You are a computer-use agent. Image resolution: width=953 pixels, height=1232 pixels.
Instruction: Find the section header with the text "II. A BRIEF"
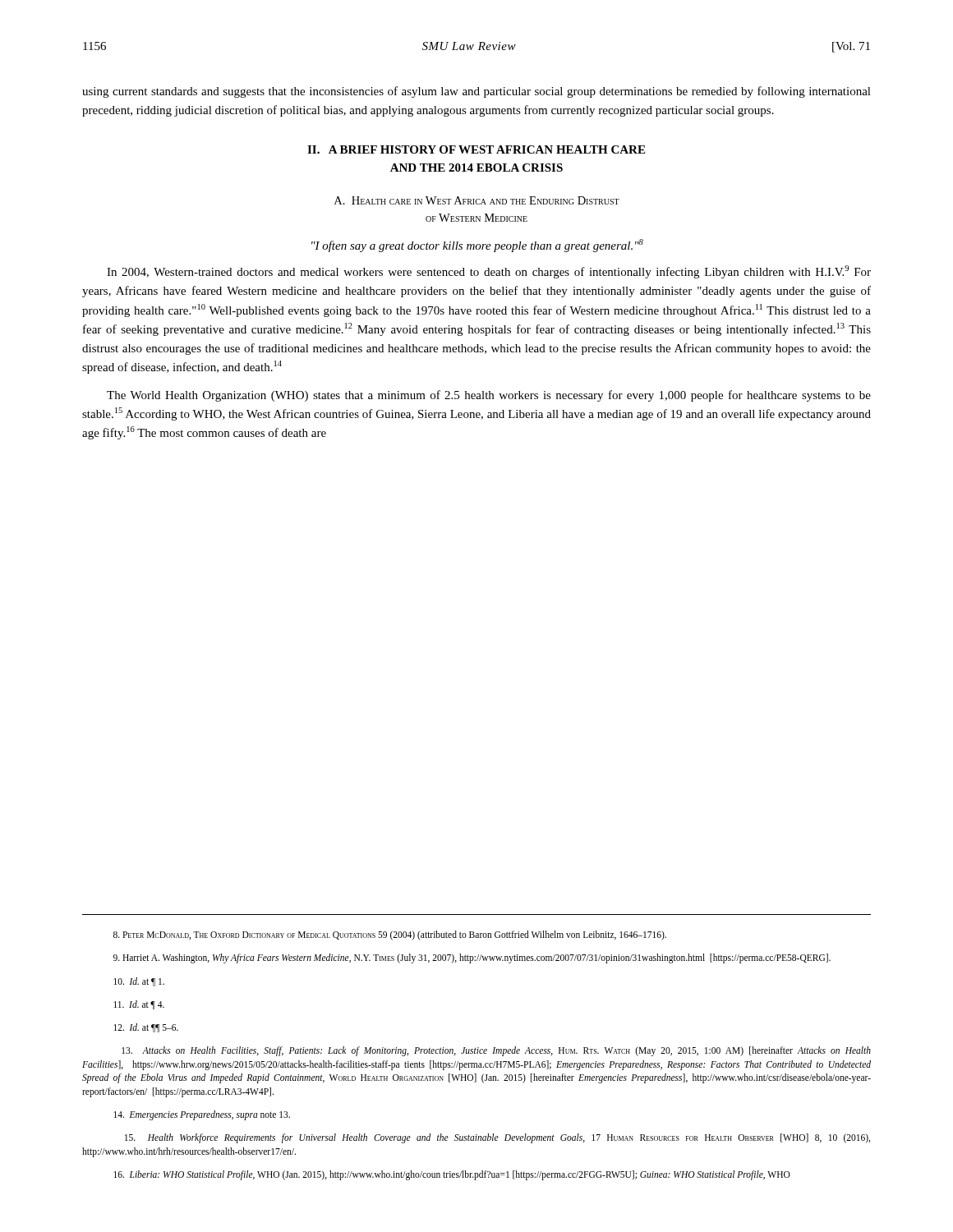pos(476,158)
